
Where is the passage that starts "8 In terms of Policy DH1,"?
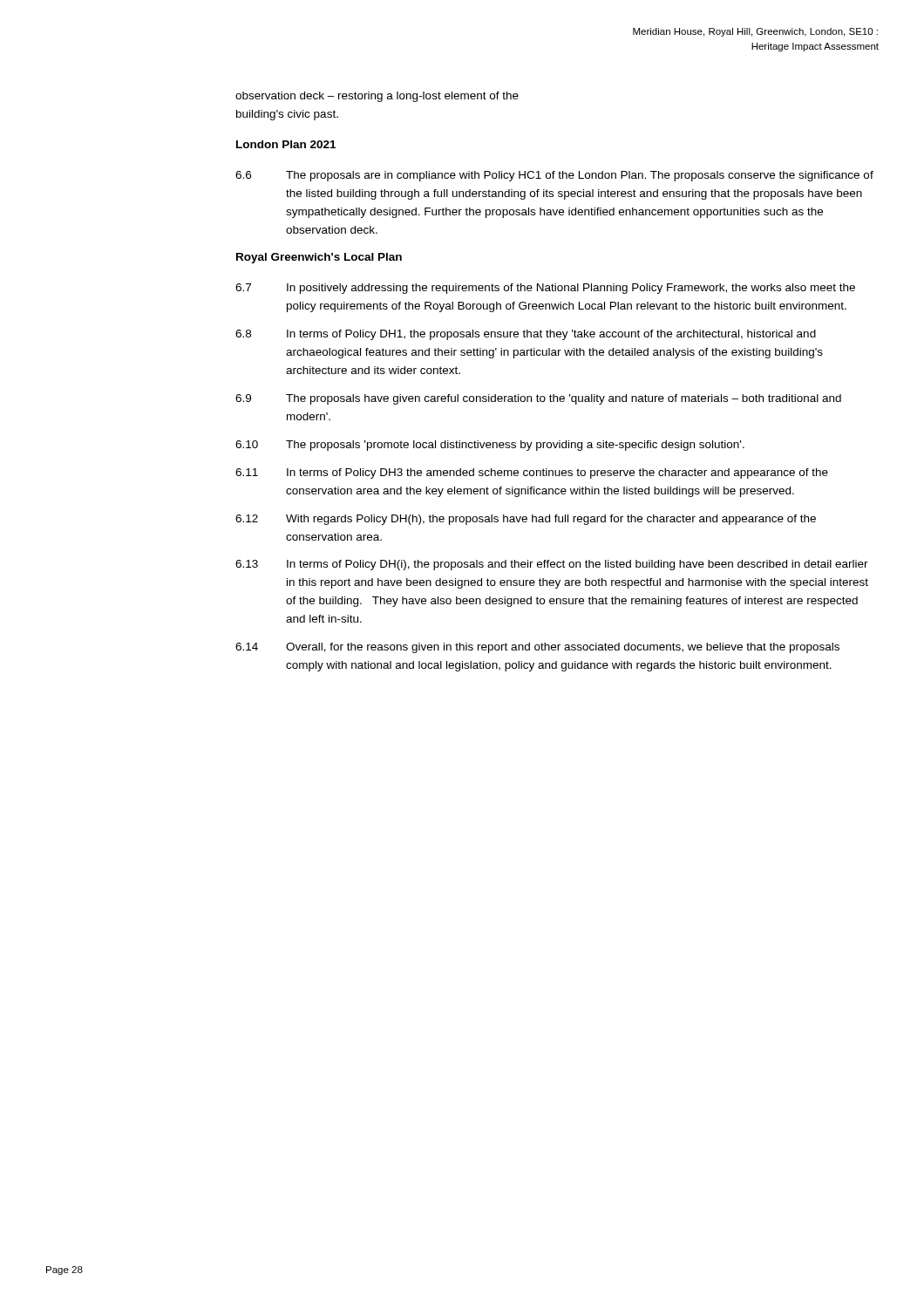click(557, 353)
